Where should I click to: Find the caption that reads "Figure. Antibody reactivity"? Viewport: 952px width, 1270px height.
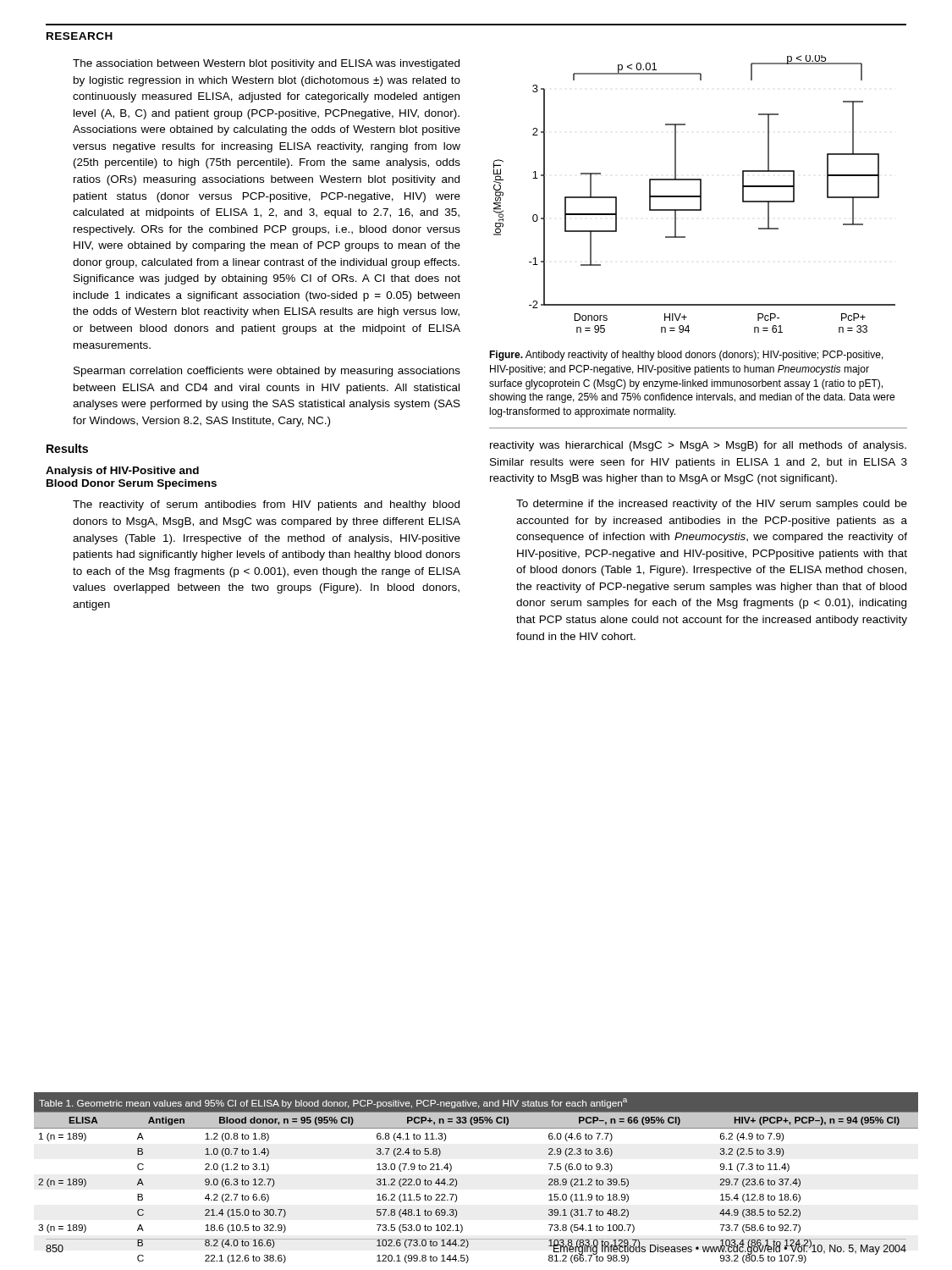(692, 383)
